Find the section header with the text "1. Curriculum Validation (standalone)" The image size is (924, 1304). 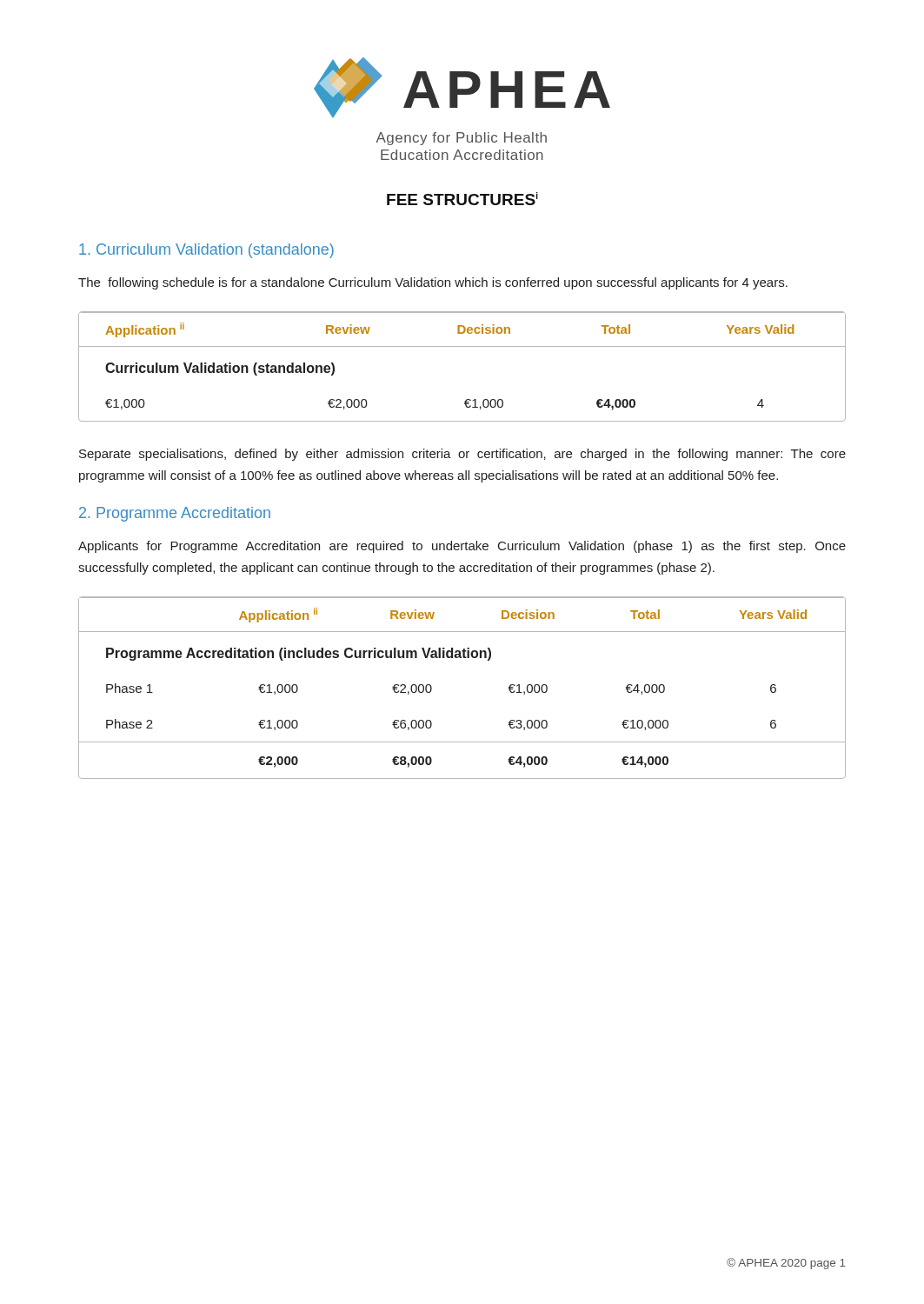point(206,250)
